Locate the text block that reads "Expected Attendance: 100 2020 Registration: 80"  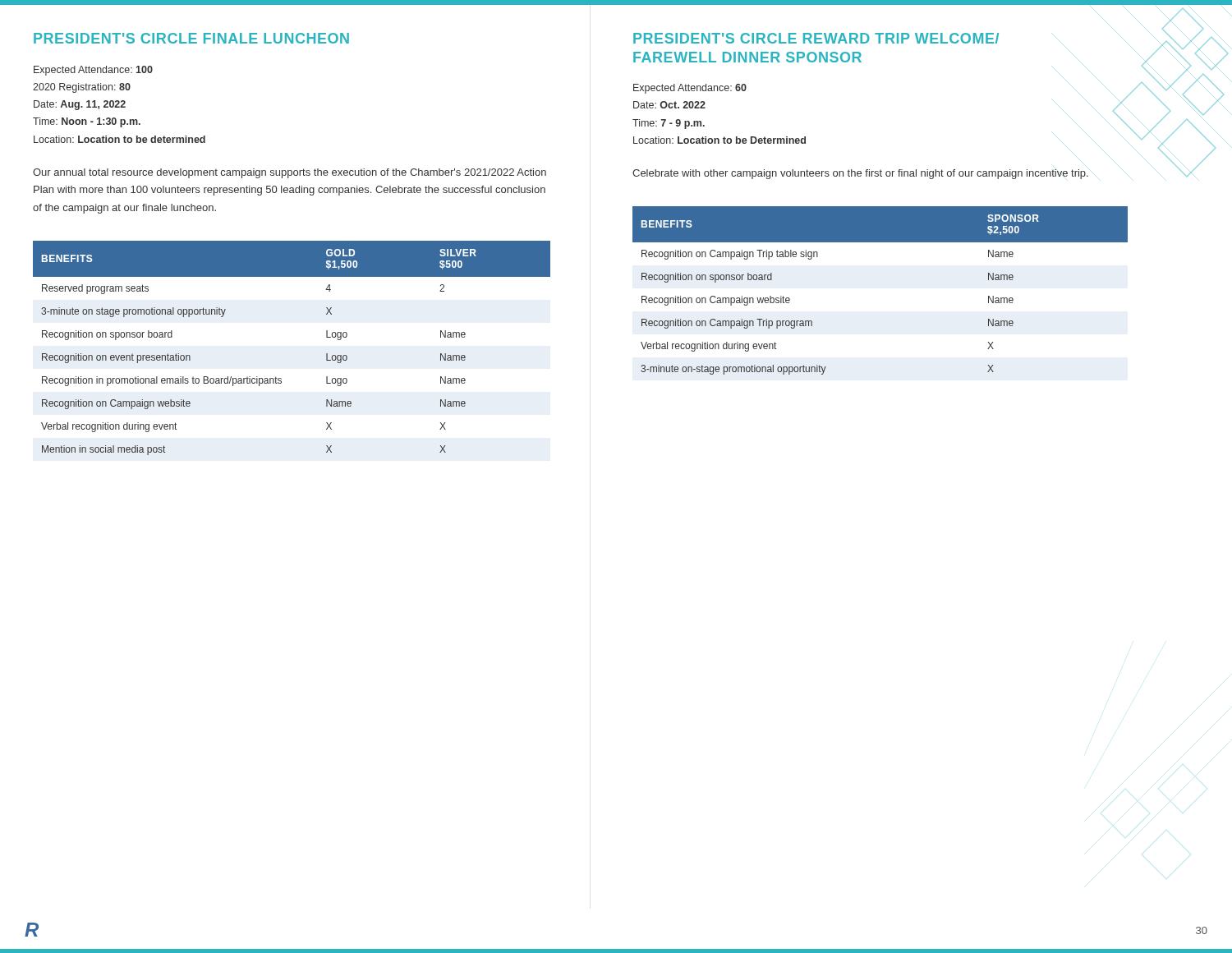click(119, 104)
